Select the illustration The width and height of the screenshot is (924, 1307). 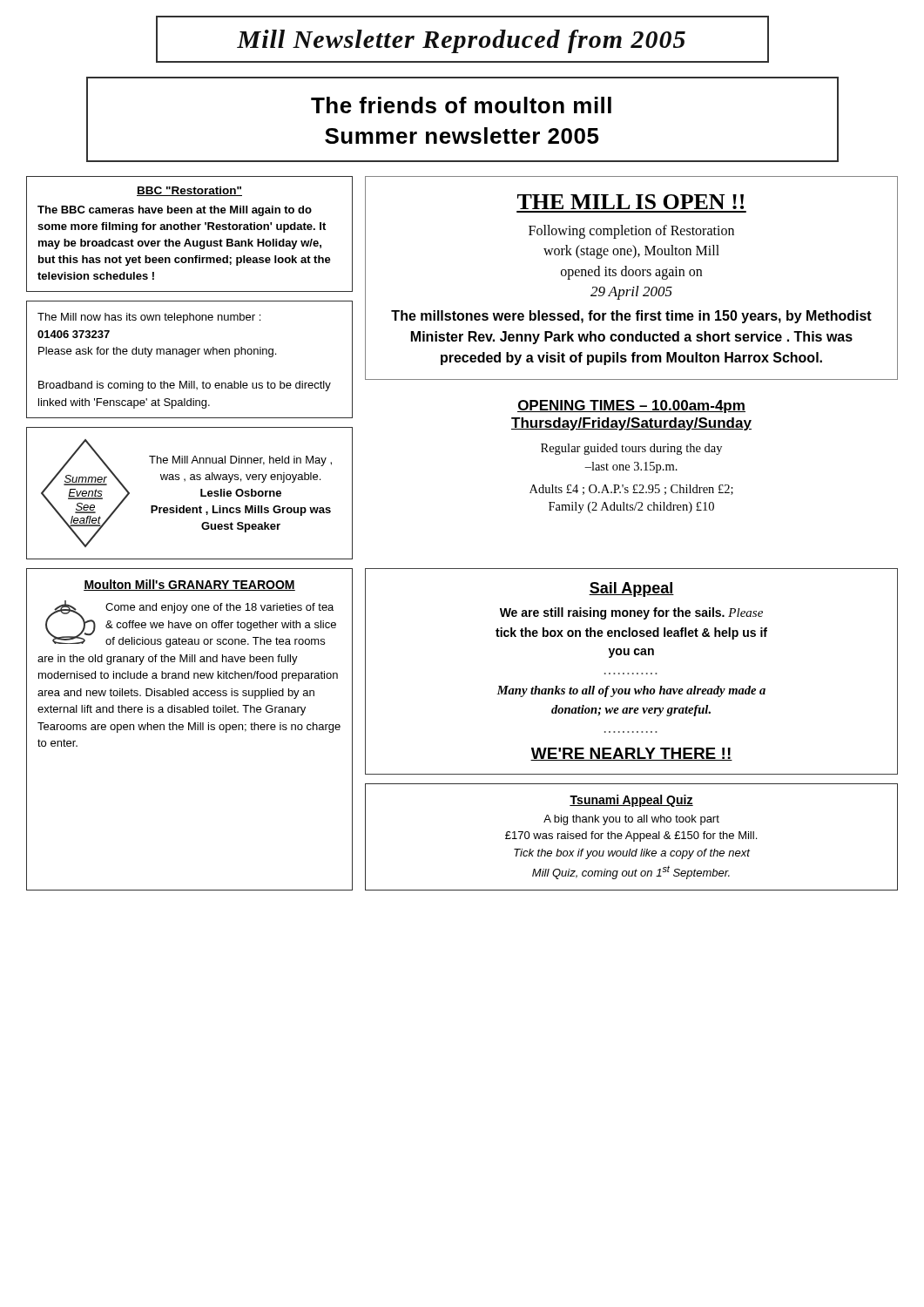85,494
